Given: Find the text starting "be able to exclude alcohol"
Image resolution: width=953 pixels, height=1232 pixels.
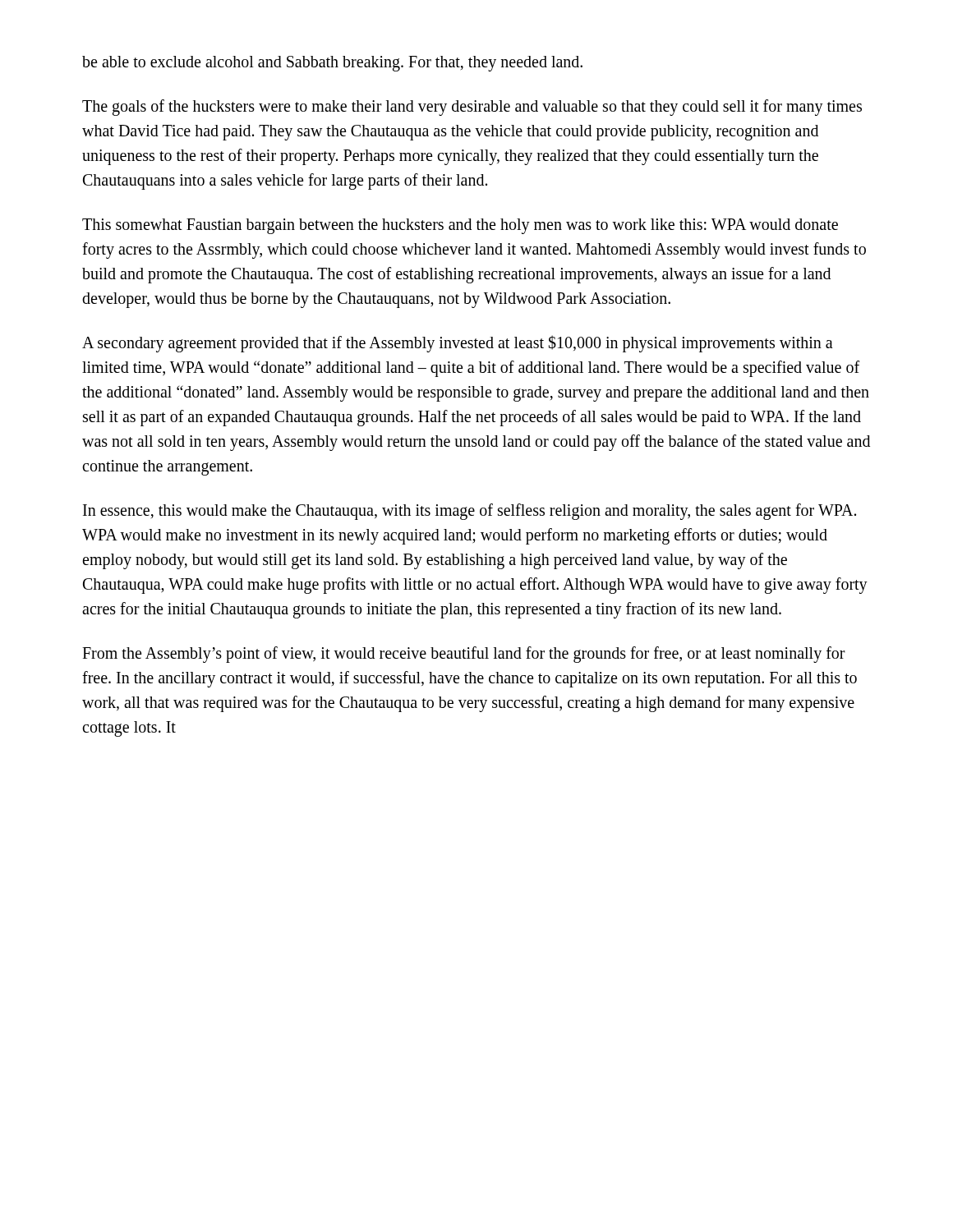Looking at the screenshot, I should 333,62.
